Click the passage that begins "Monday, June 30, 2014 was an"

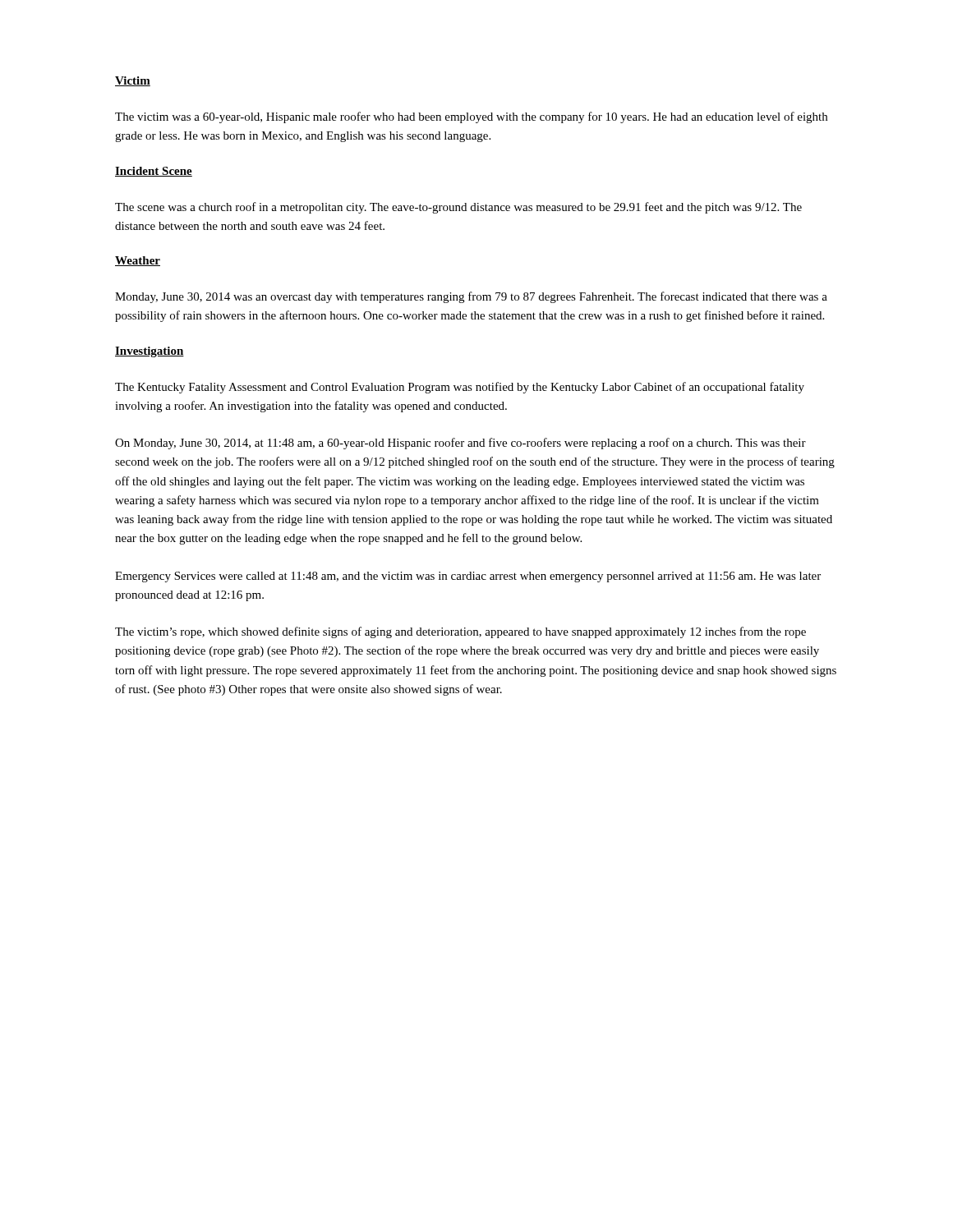click(471, 306)
